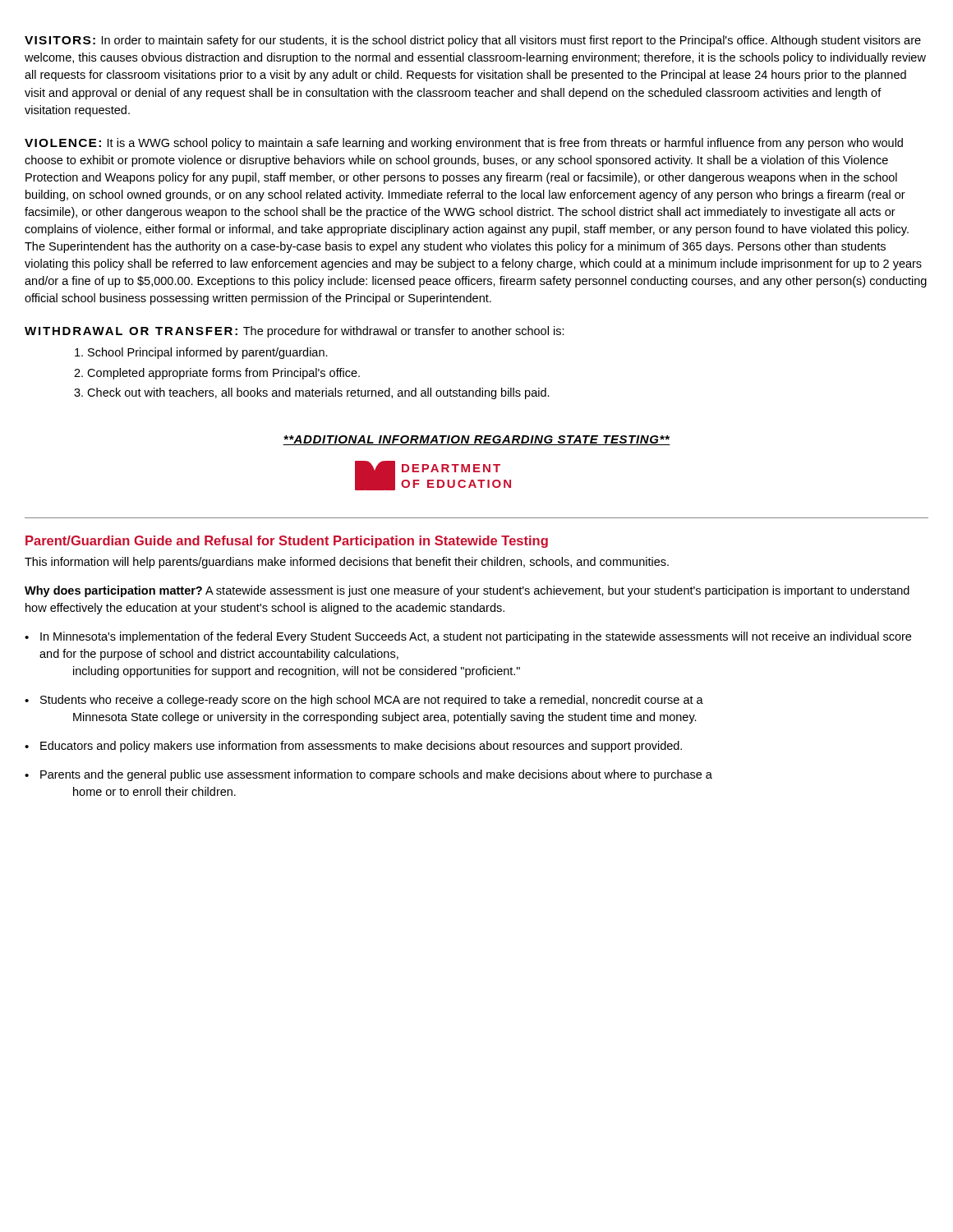
Task: Select the passage starting "• Educators and policy makers use information"
Action: point(476,746)
